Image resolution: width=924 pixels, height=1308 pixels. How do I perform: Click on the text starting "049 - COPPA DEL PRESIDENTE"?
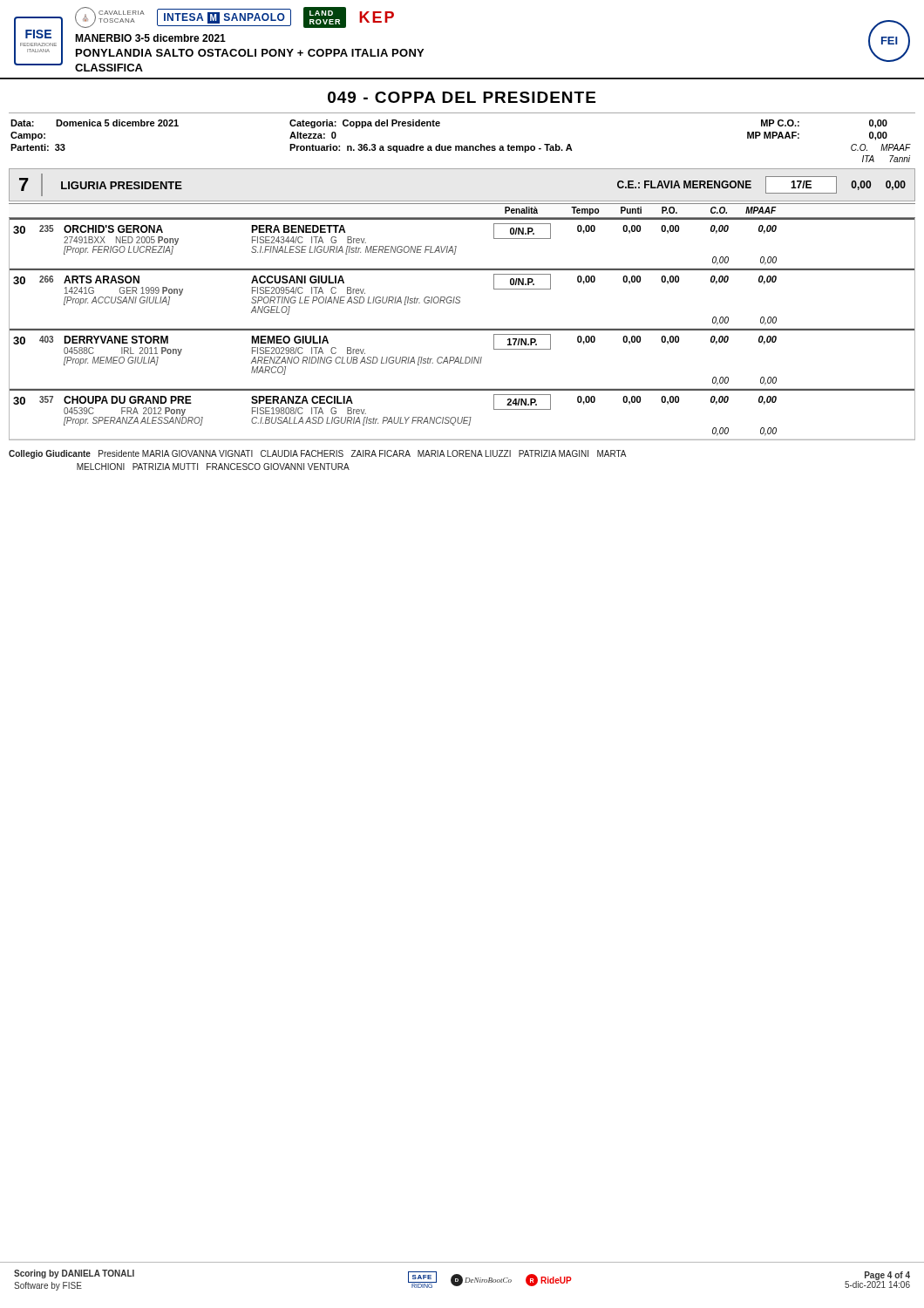(462, 97)
